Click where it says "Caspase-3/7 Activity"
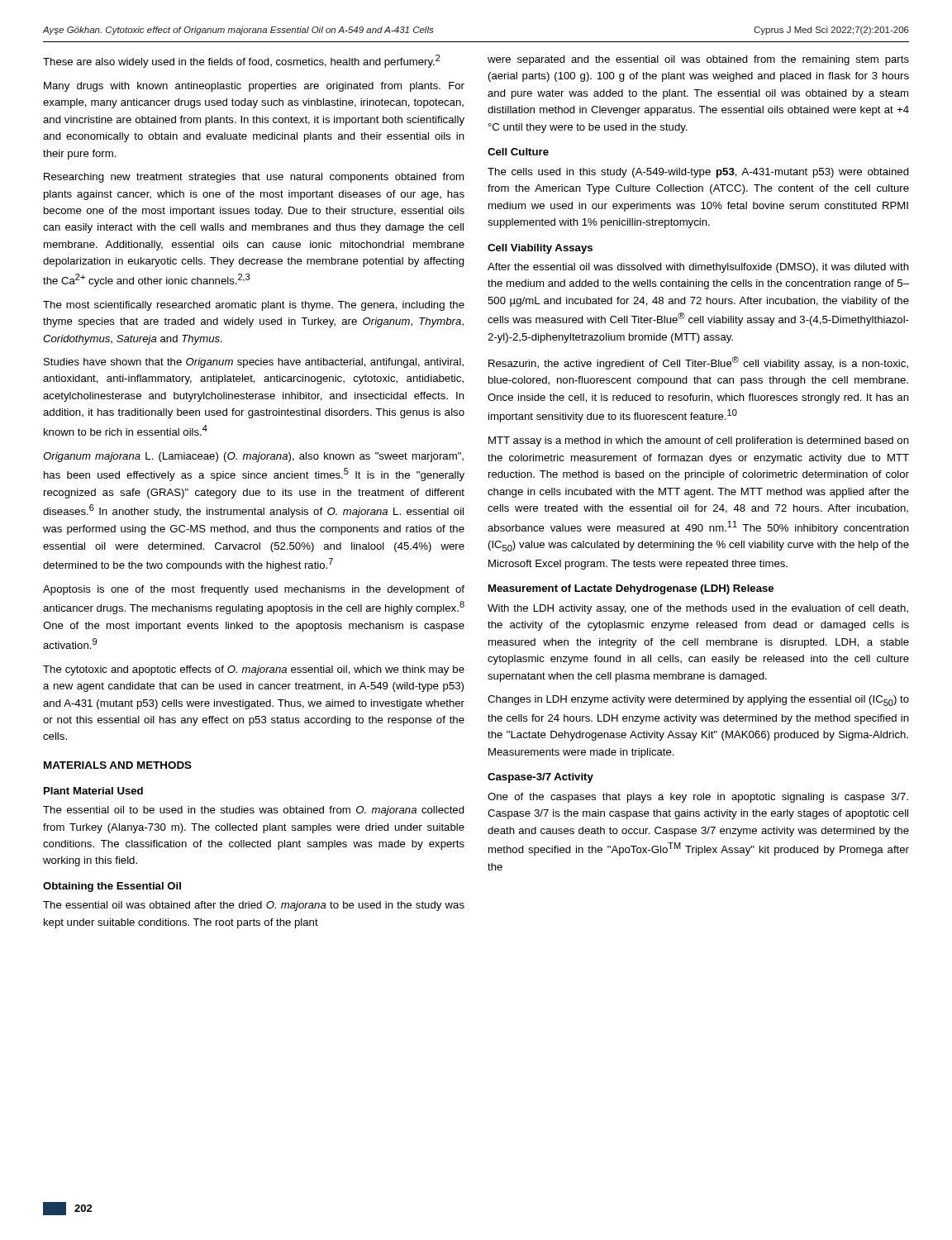This screenshot has width=952, height=1240. 540,777
